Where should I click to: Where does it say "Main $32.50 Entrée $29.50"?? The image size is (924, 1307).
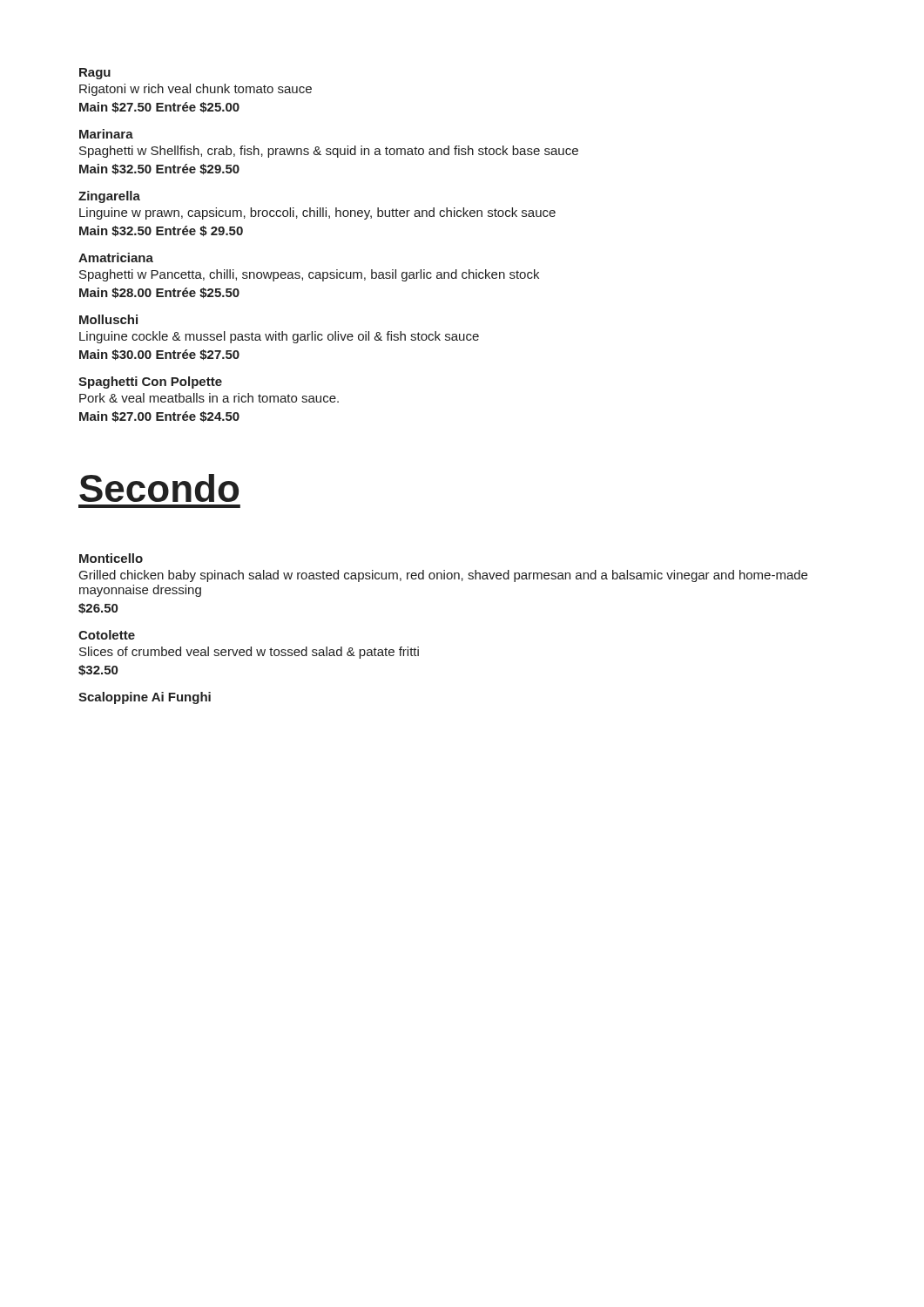point(159,169)
